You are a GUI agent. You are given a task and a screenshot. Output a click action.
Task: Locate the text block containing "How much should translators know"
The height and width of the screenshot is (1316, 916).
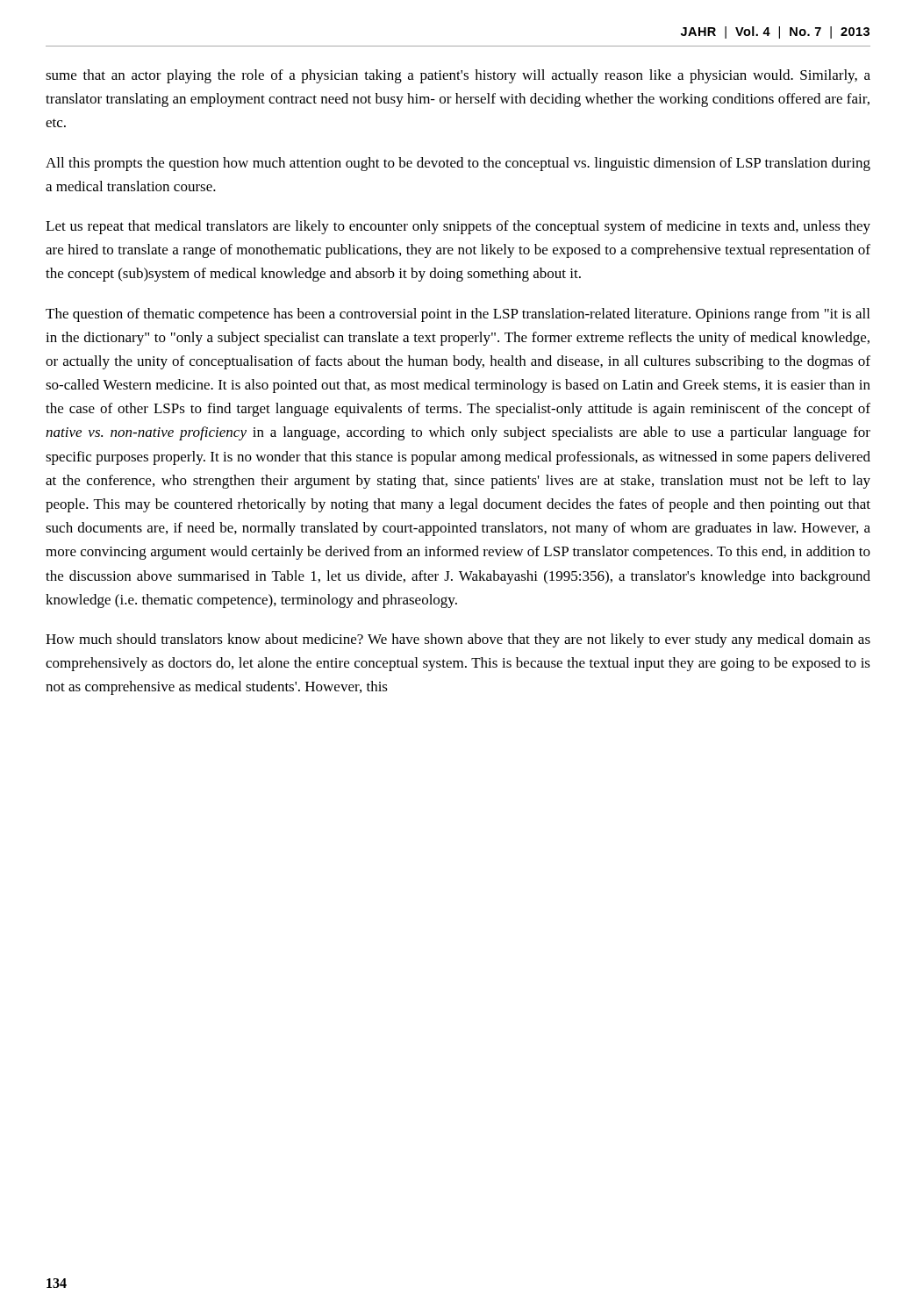[458, 663]
